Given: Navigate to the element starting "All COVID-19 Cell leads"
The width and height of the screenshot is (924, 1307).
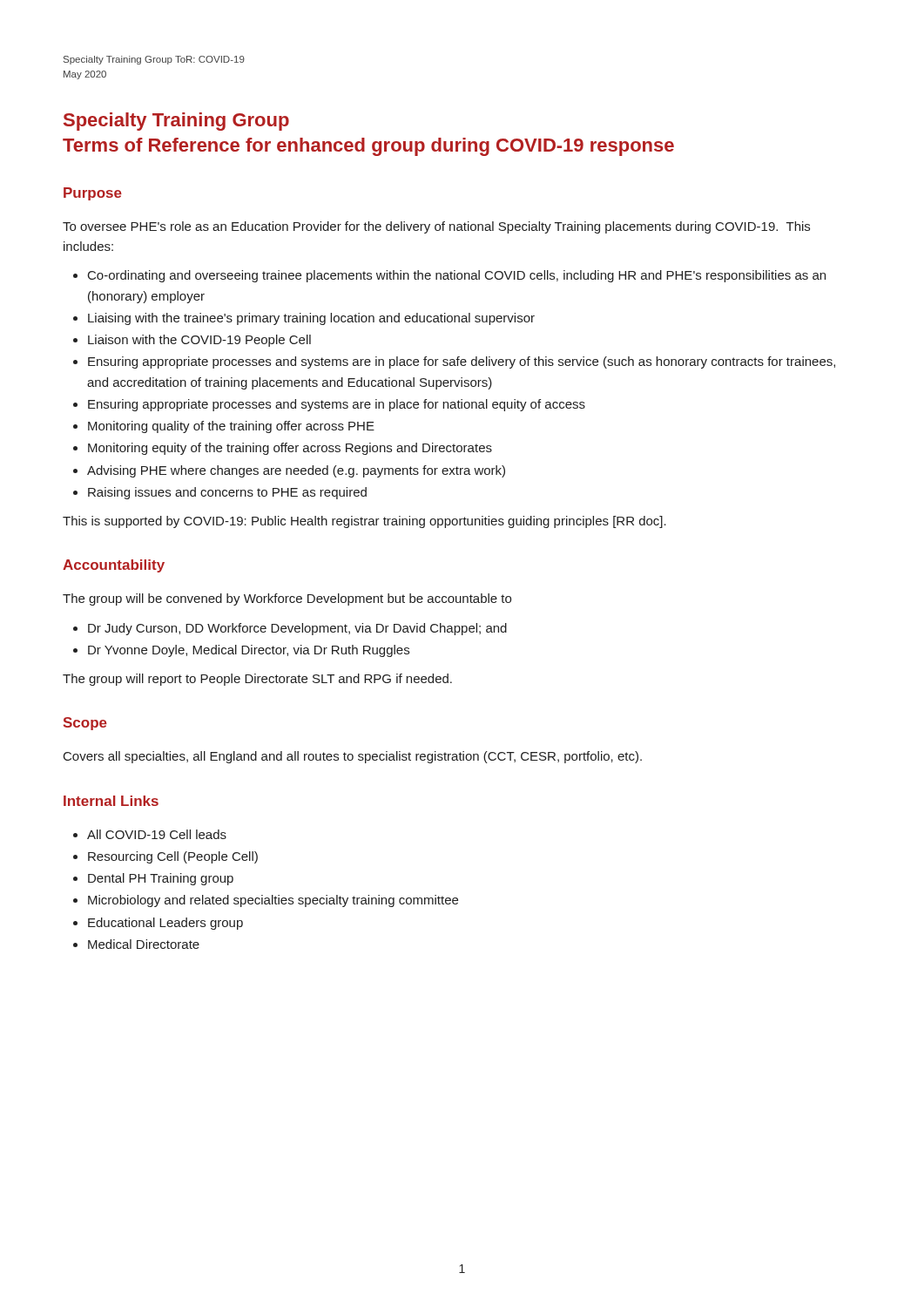Looking at the screenshot, I should coord(157,834).
